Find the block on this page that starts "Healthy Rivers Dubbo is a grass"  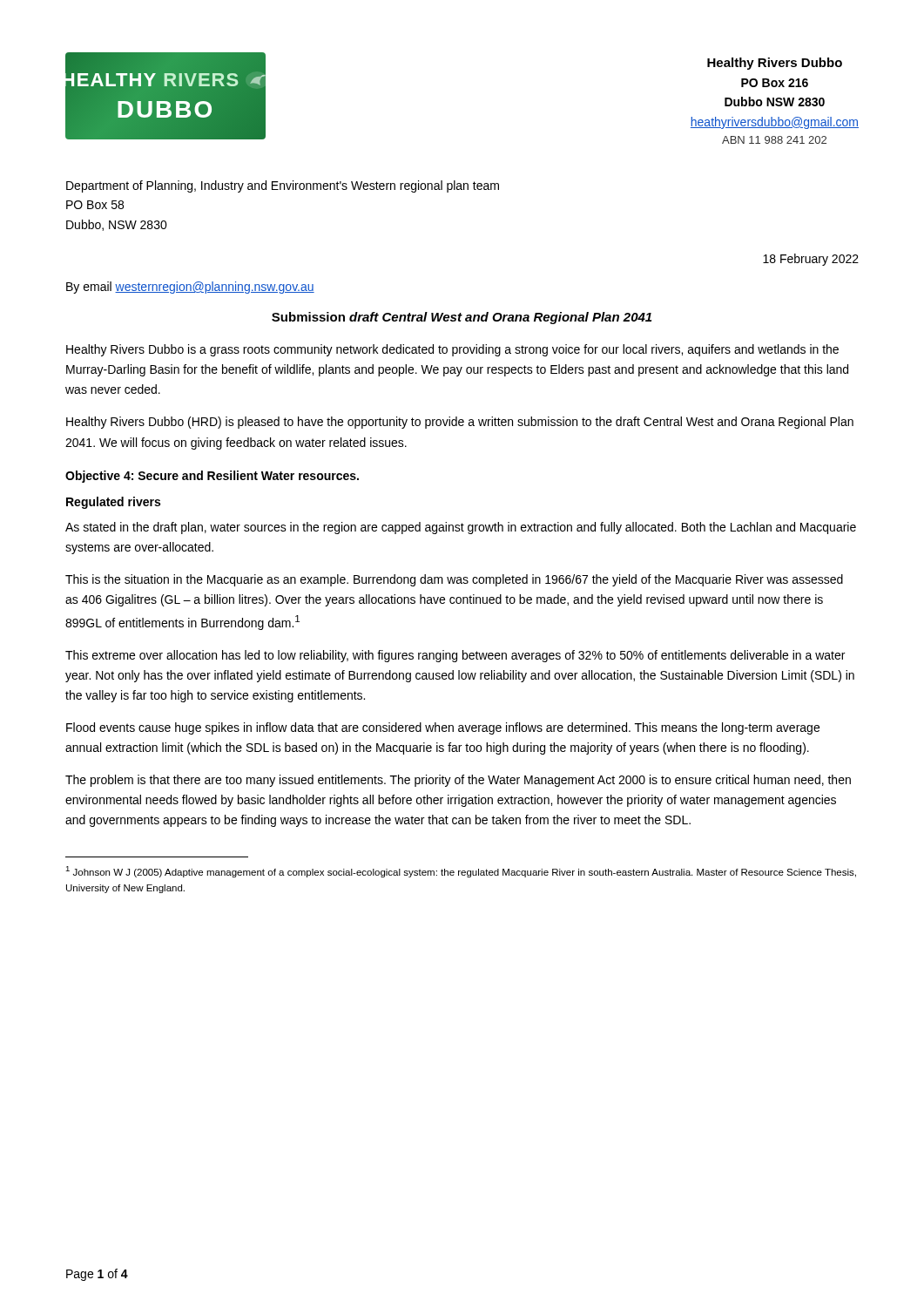pyautogui.click(x=457, y=370)
